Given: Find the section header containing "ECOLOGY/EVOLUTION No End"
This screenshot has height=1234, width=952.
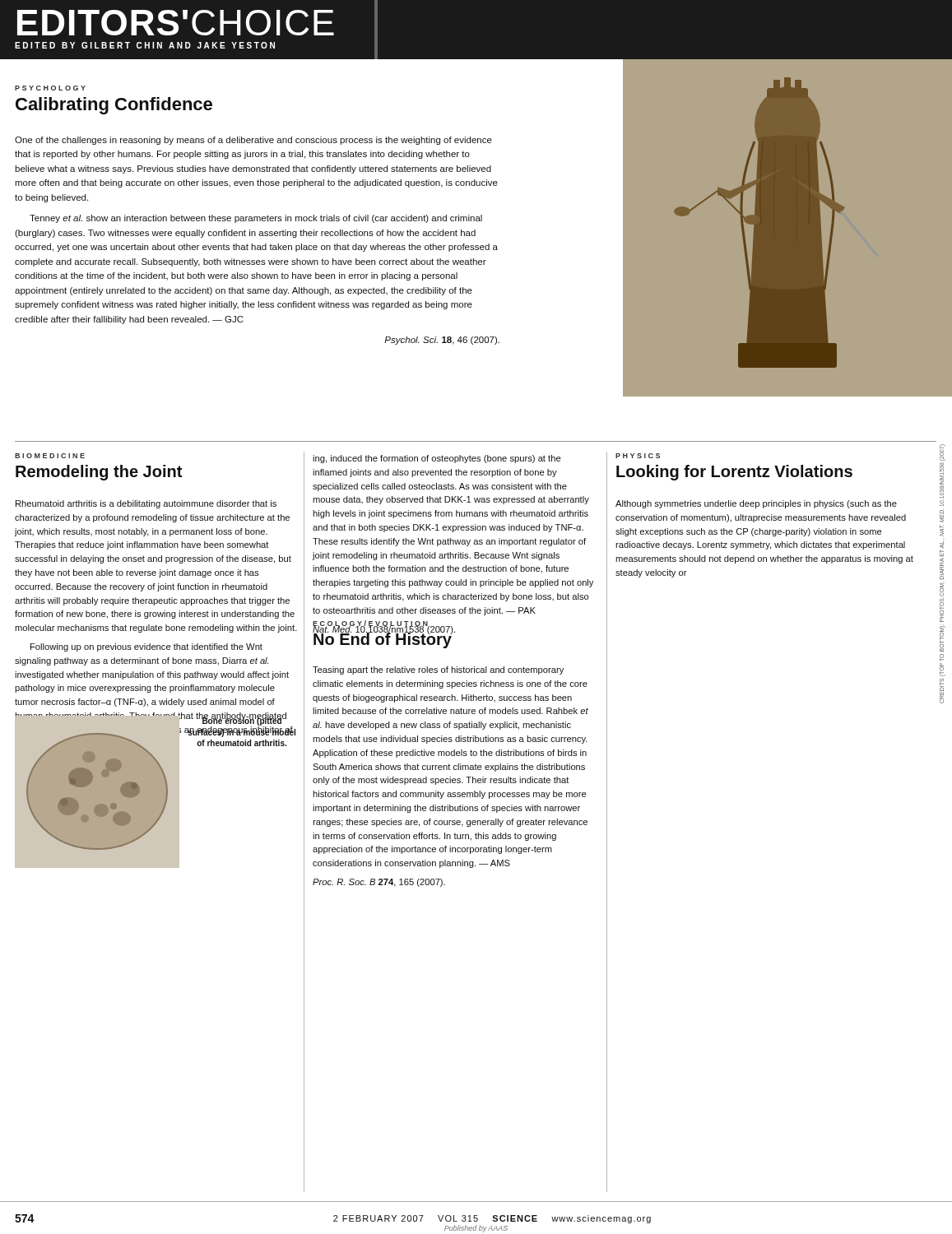Looking at the screenshot, I should 455,634.
